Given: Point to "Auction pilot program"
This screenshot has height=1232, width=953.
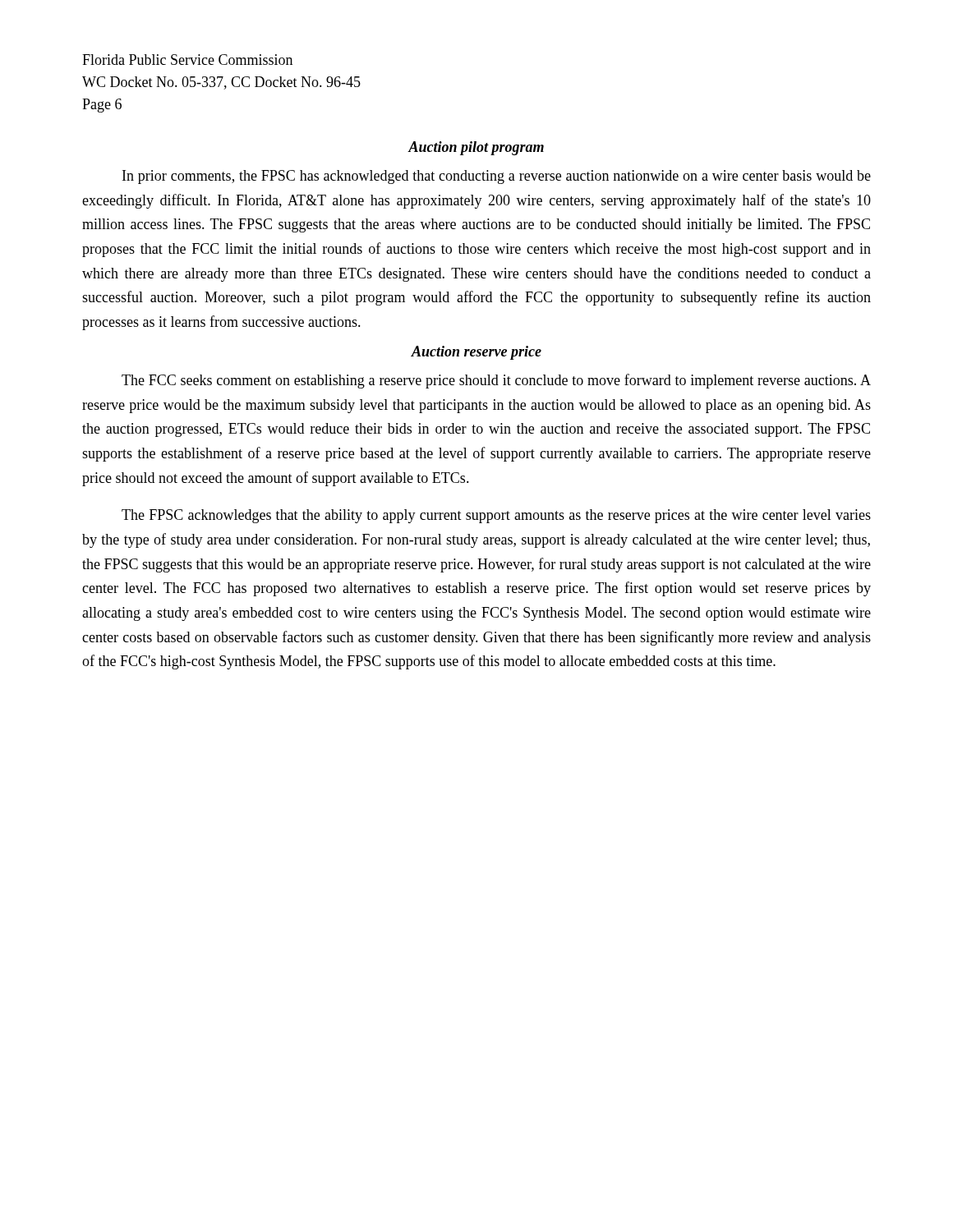Looking at the screenshot, I should [x=476, y=147].
